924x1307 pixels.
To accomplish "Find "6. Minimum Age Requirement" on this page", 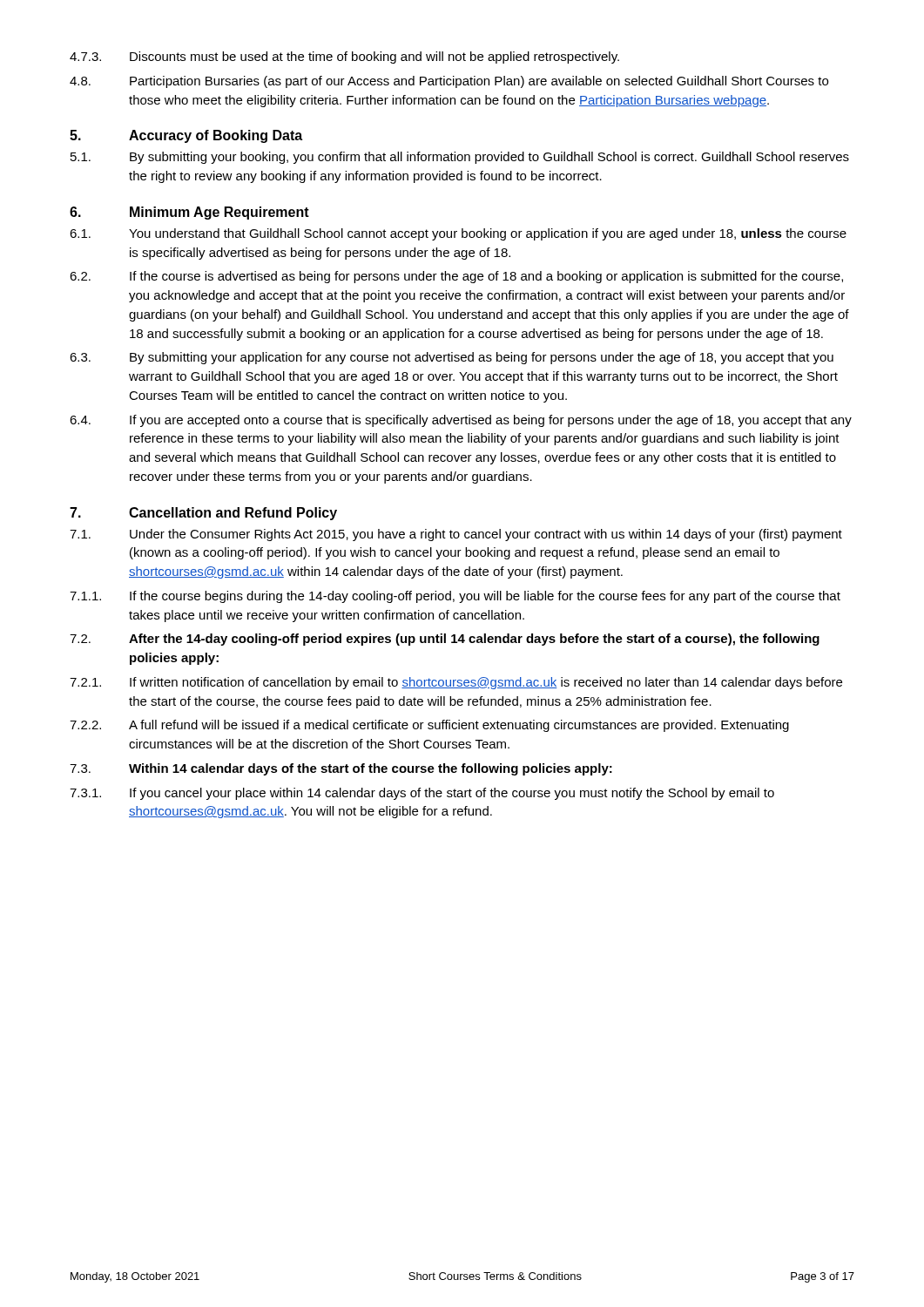I will (x=189, y=212).
